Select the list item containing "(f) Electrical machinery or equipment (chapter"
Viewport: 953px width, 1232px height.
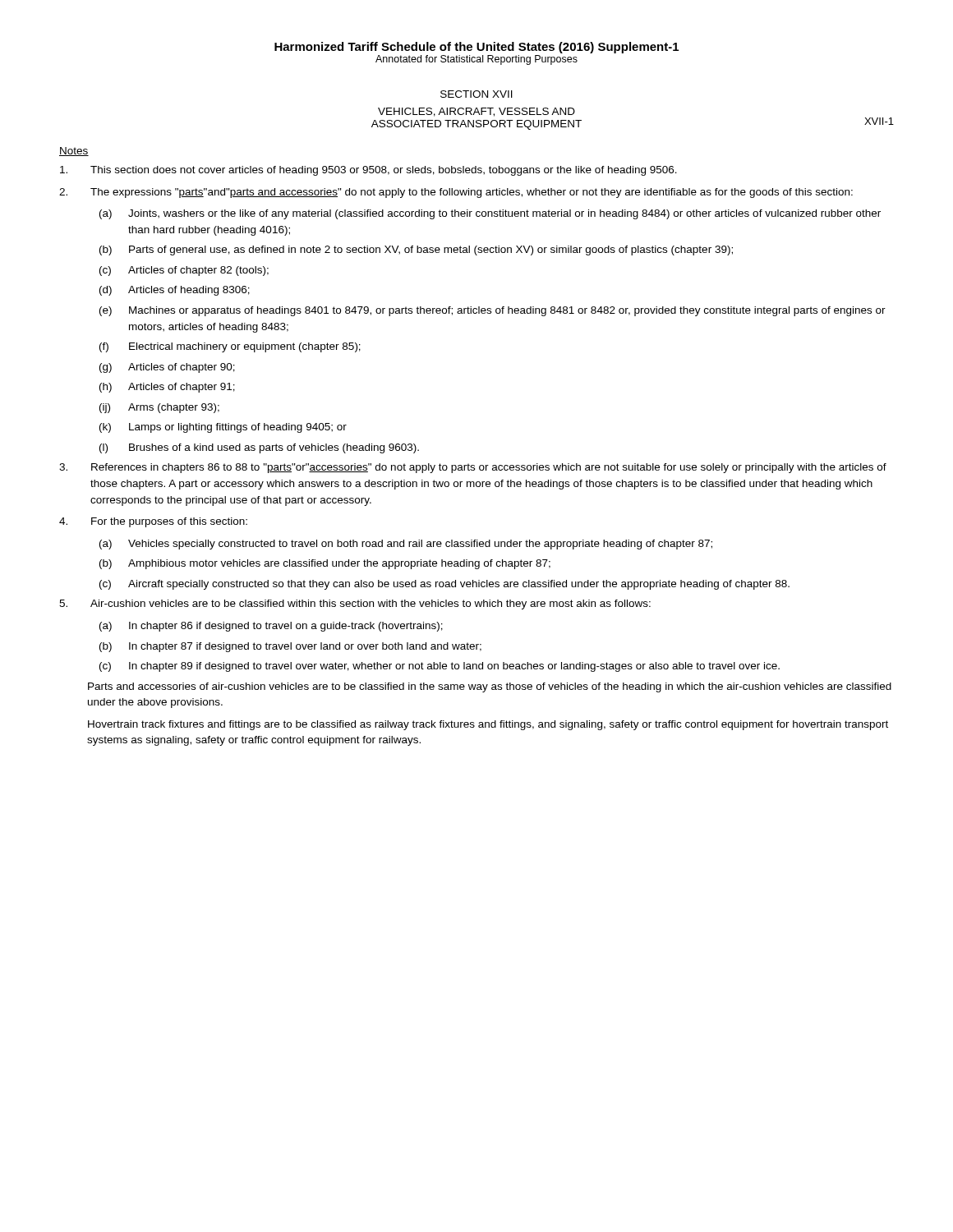coord(230,347)
